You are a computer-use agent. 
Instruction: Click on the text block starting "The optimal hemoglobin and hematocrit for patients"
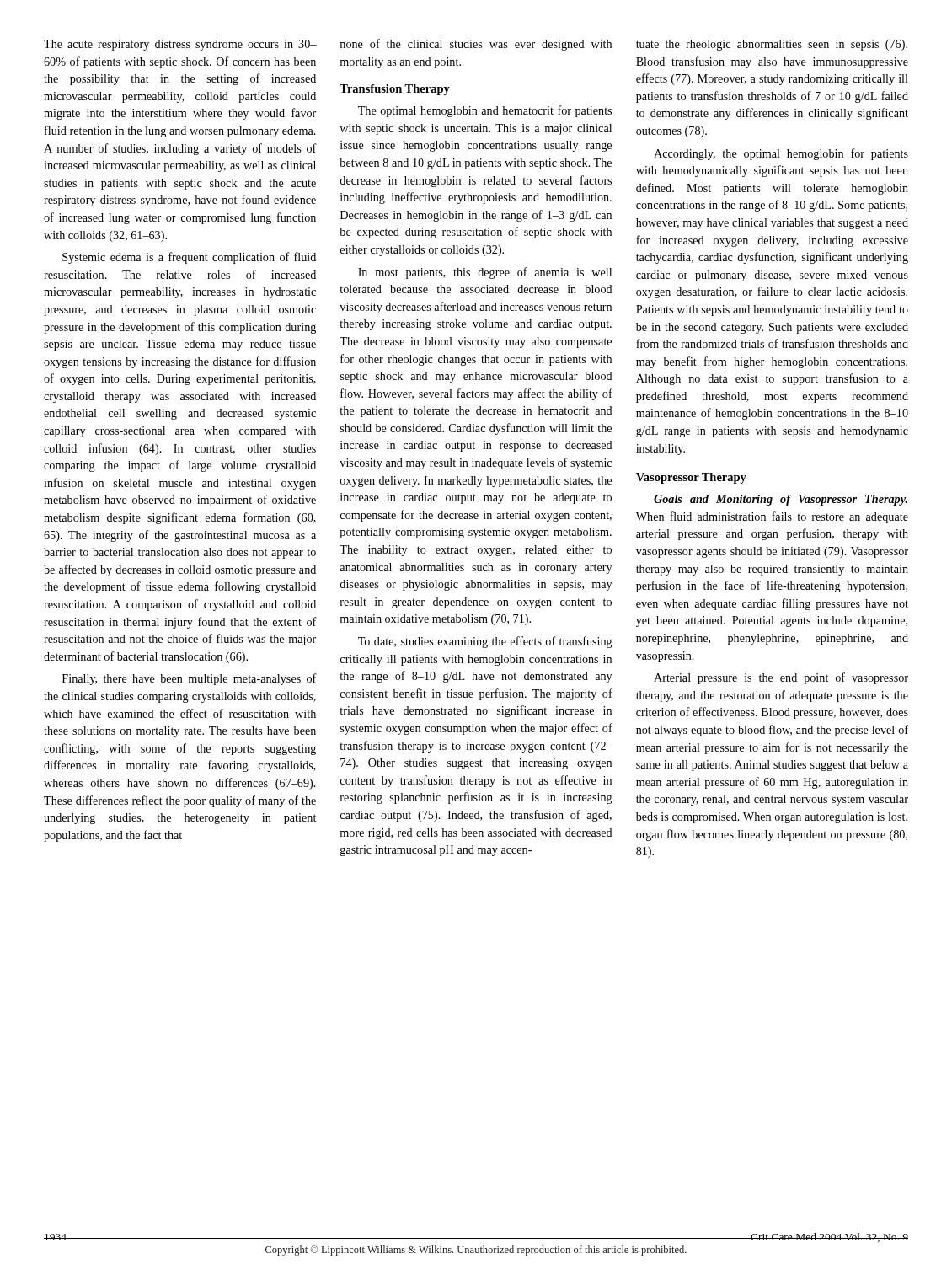[x=476, y=180]
